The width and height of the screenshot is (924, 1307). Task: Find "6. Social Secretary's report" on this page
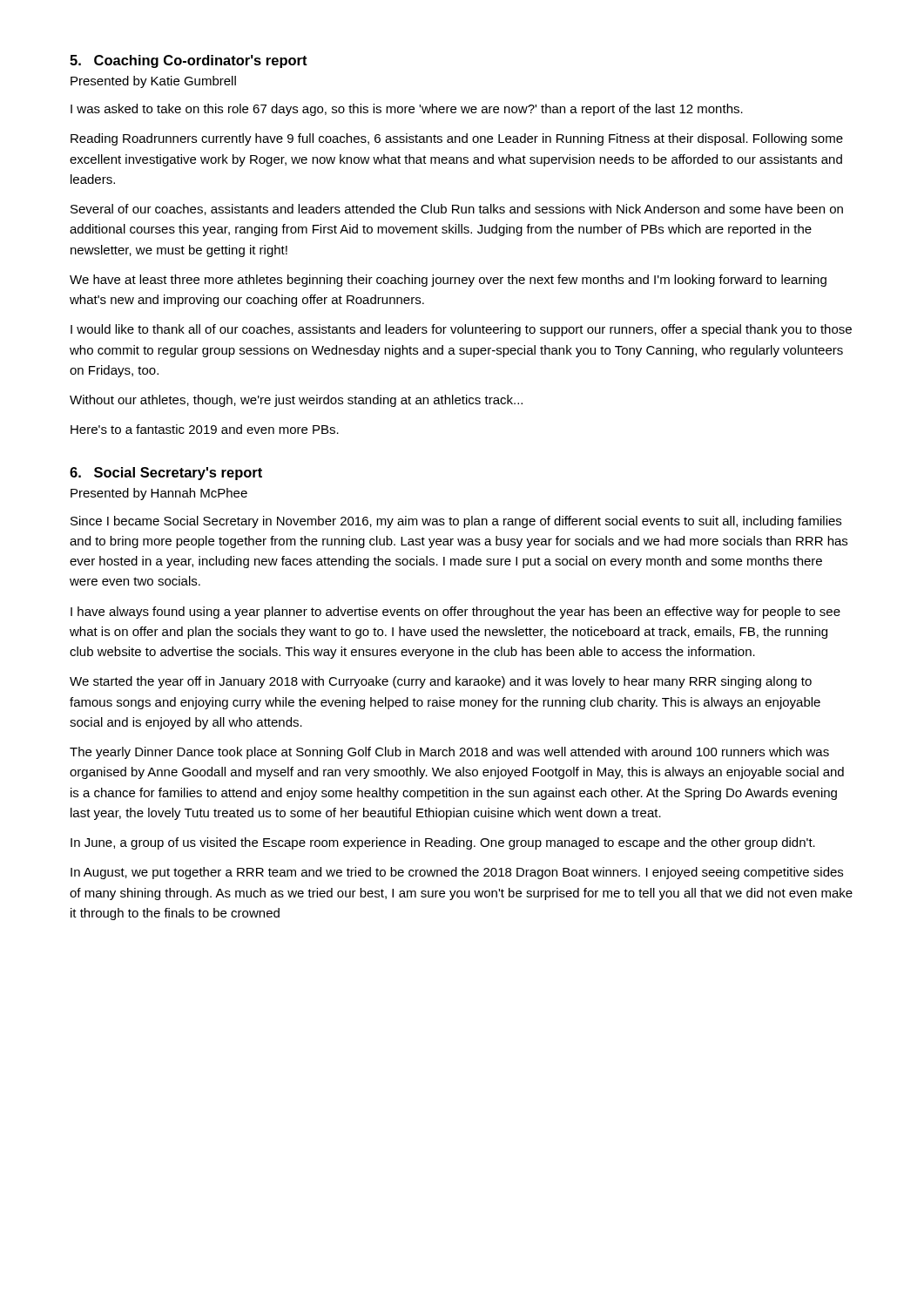tap(166, 472)
